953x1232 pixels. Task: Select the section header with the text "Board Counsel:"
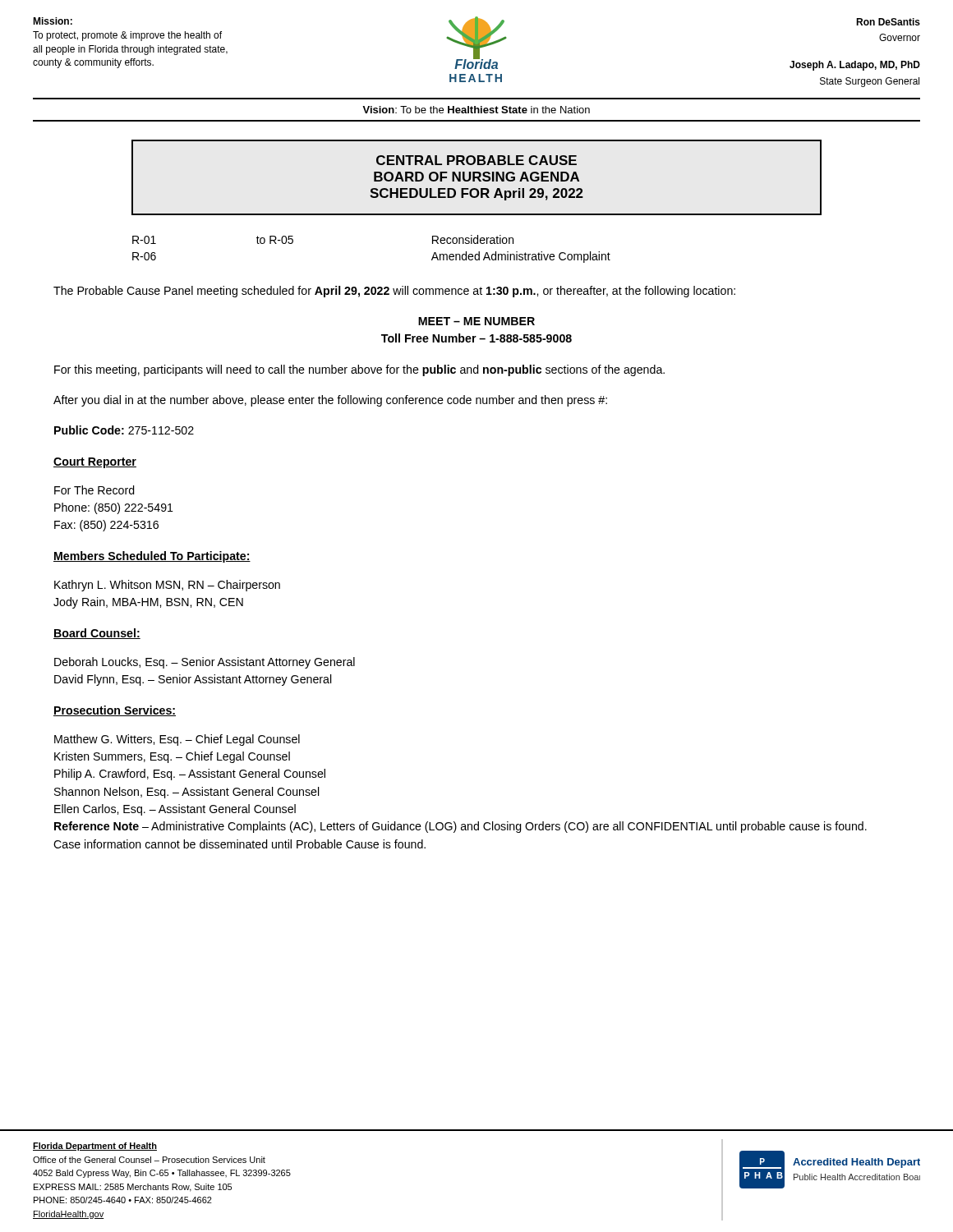point(97,634)
